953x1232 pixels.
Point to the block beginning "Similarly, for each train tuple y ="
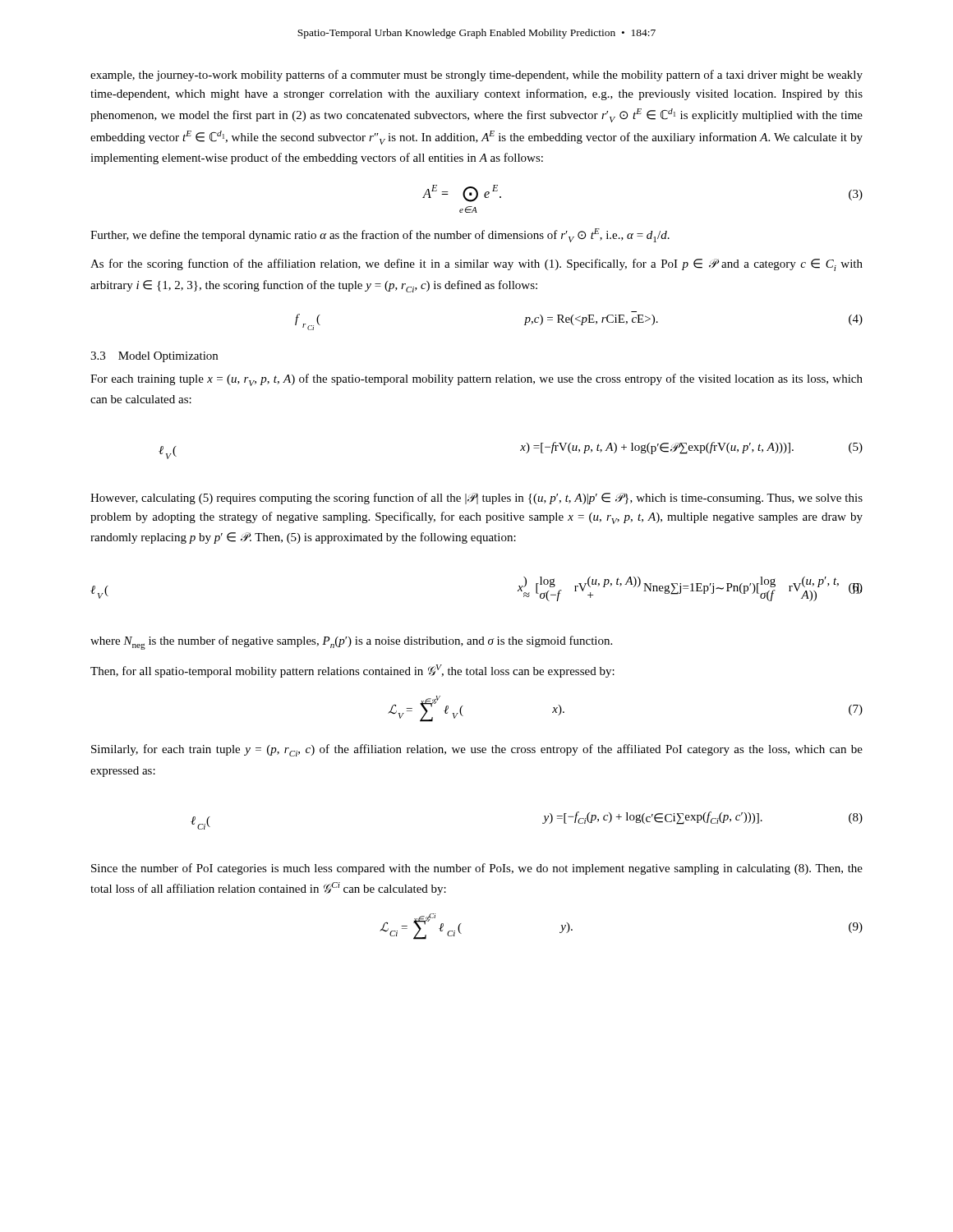click(x=476, y=760)
